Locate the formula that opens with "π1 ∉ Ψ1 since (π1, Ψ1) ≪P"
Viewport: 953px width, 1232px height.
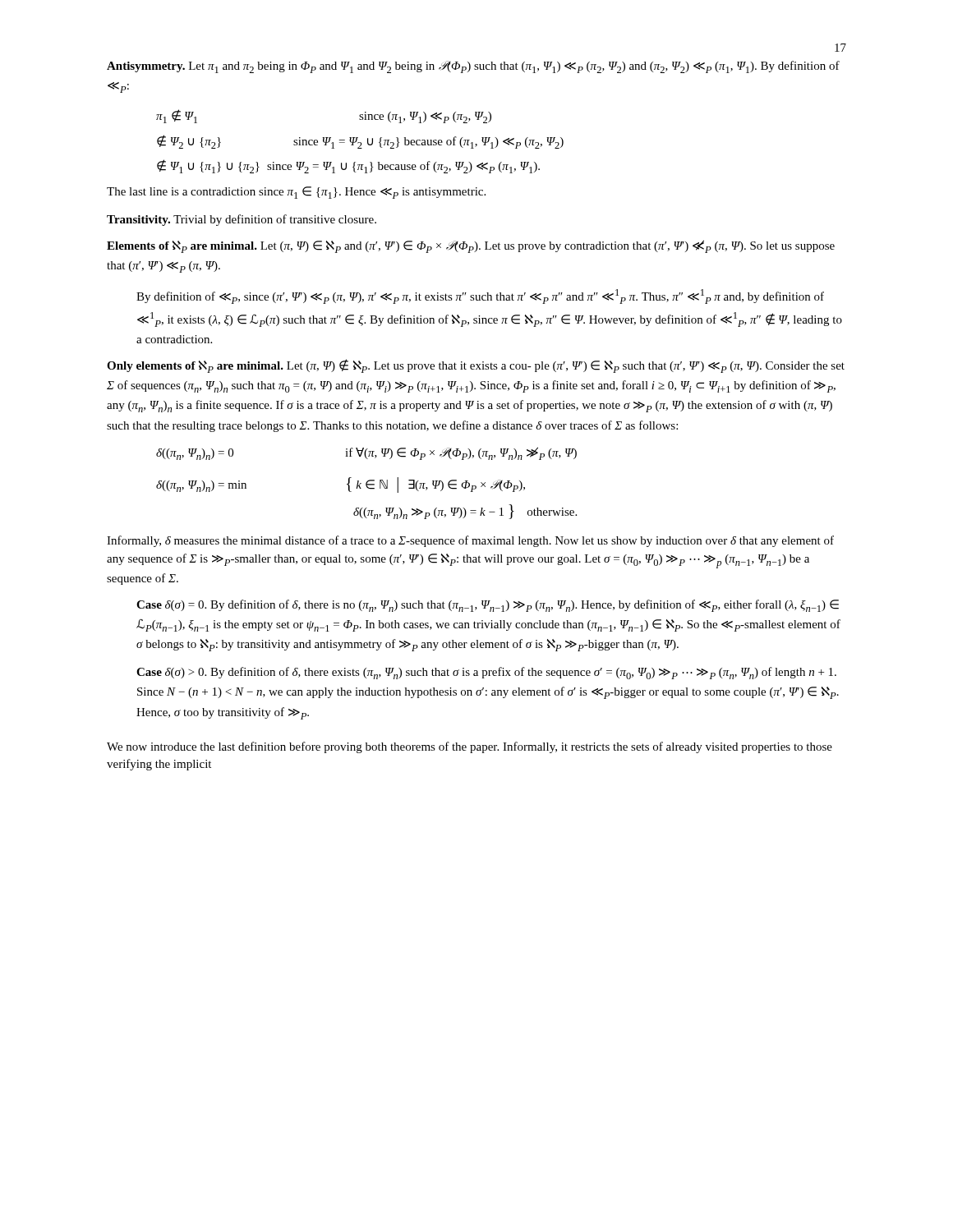pos(360,143)
